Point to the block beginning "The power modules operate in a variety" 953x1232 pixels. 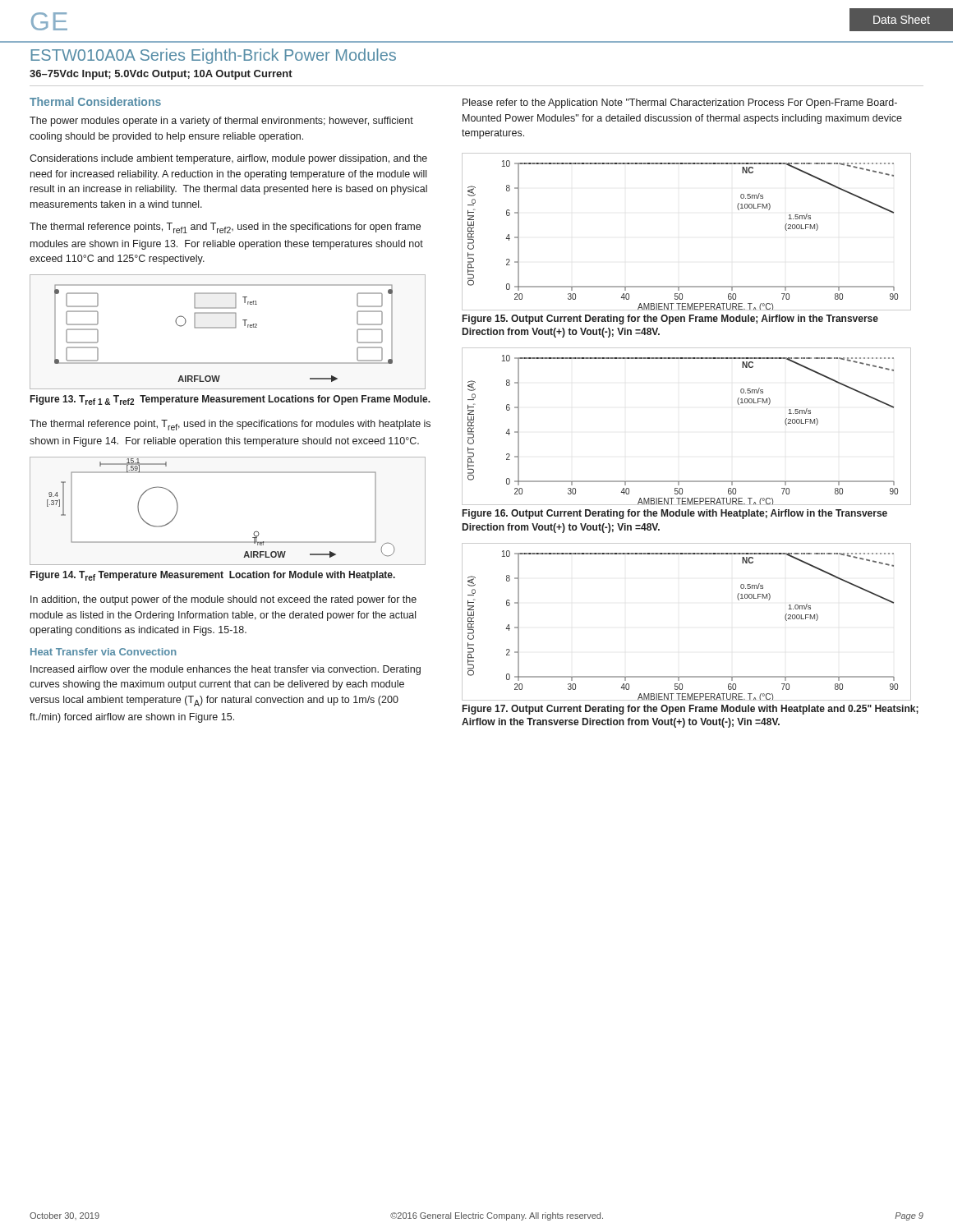pos(221,128)
